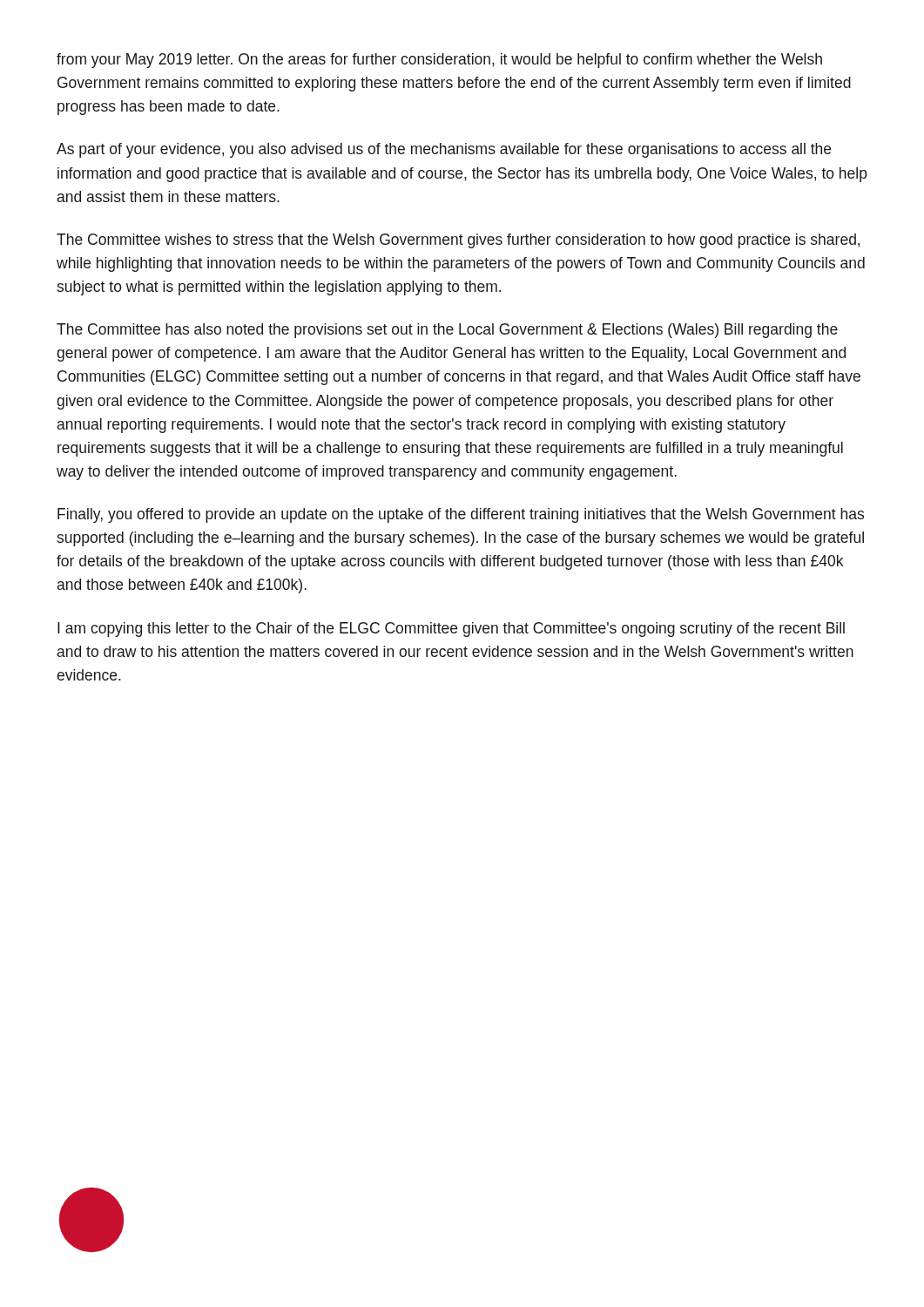The height and width of the screenshot is (1307, 924).
Task: Locate the text block starting "As part of your evidence, you also"
Action: click(462, 173)
